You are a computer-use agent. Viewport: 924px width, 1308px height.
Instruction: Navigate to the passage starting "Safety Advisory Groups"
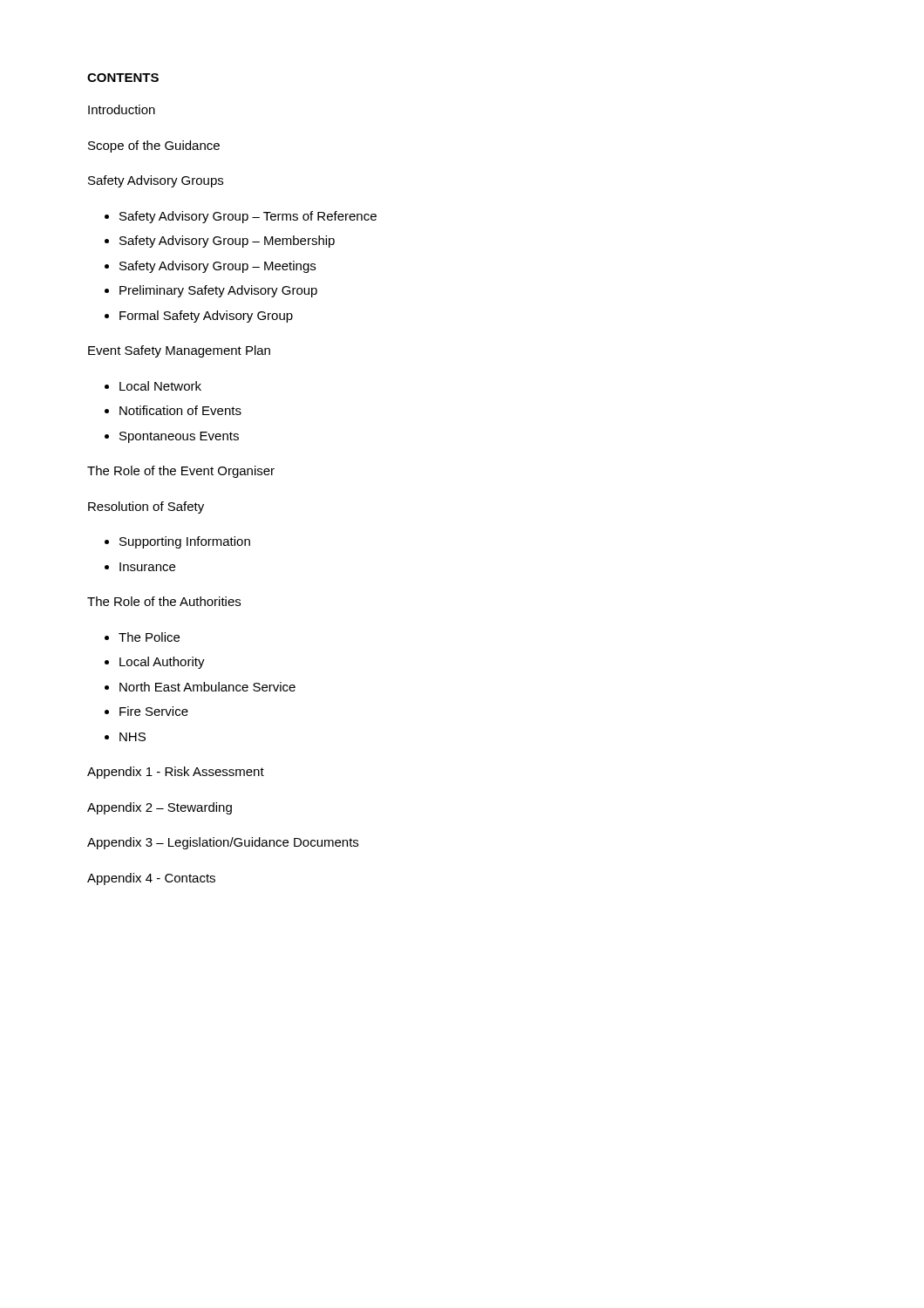coord(155,180)
